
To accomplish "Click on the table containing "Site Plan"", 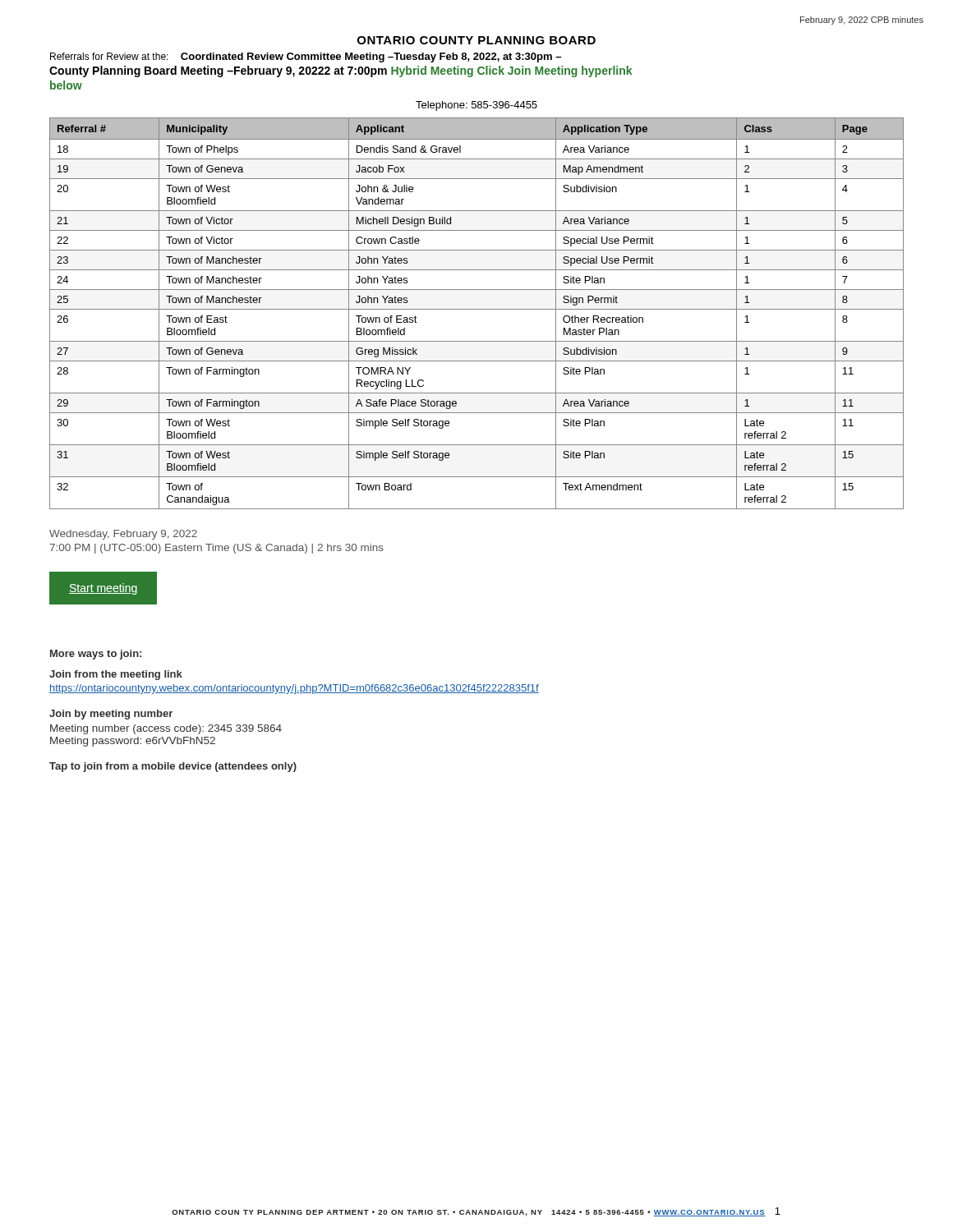I will (476, 313).
